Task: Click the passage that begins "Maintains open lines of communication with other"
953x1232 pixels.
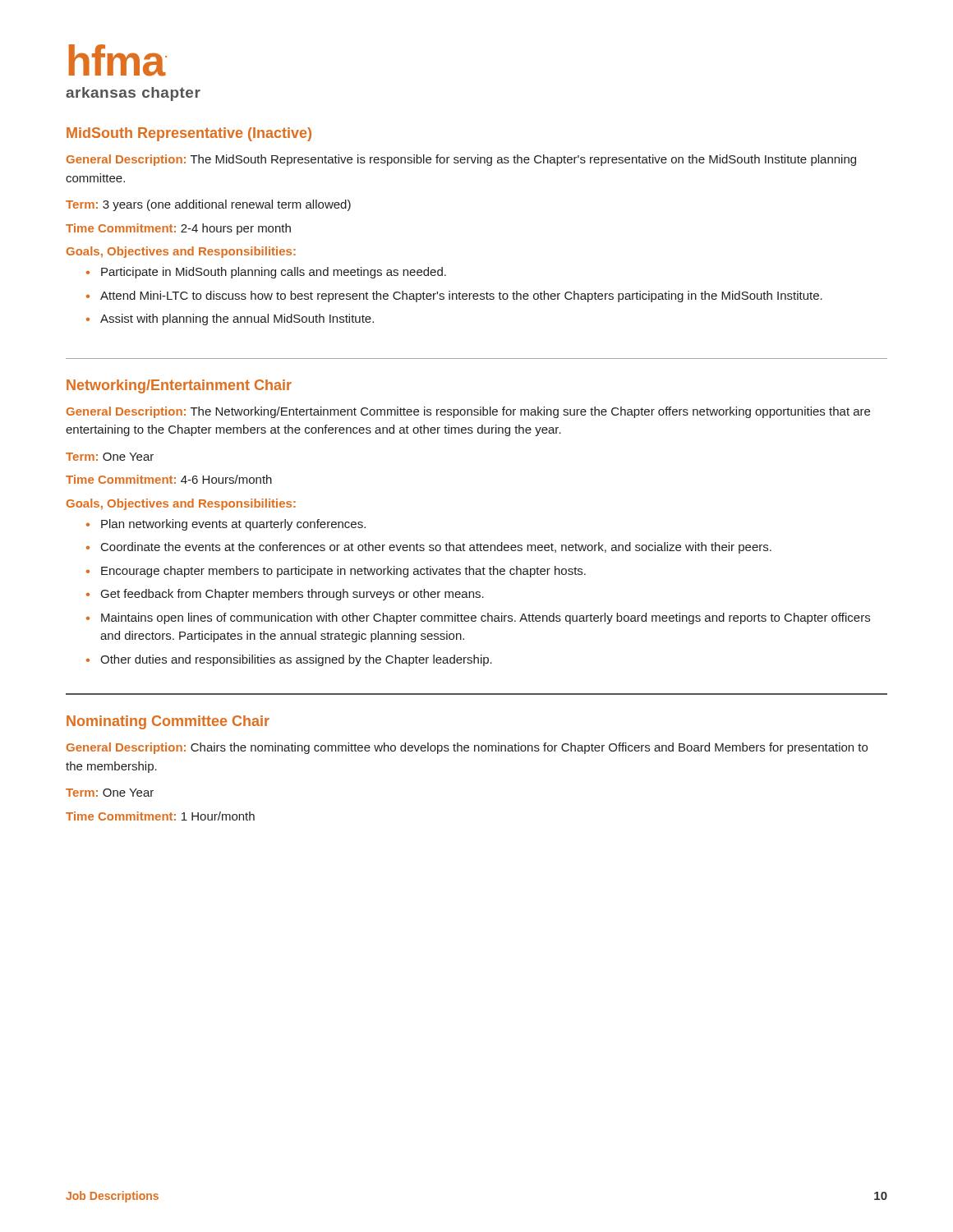Action: [x=485, y=626]
